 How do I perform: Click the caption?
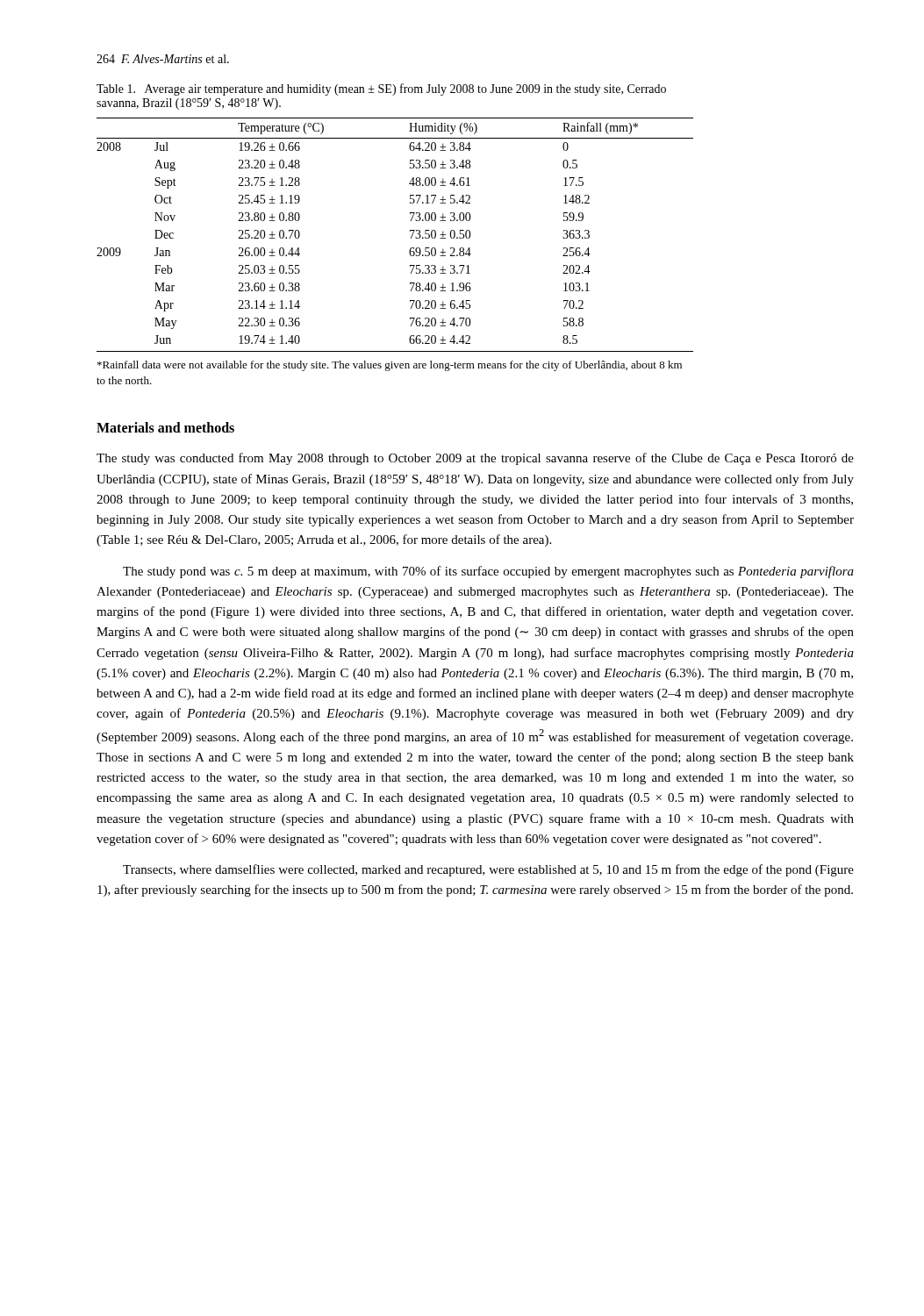click(382, 96)
